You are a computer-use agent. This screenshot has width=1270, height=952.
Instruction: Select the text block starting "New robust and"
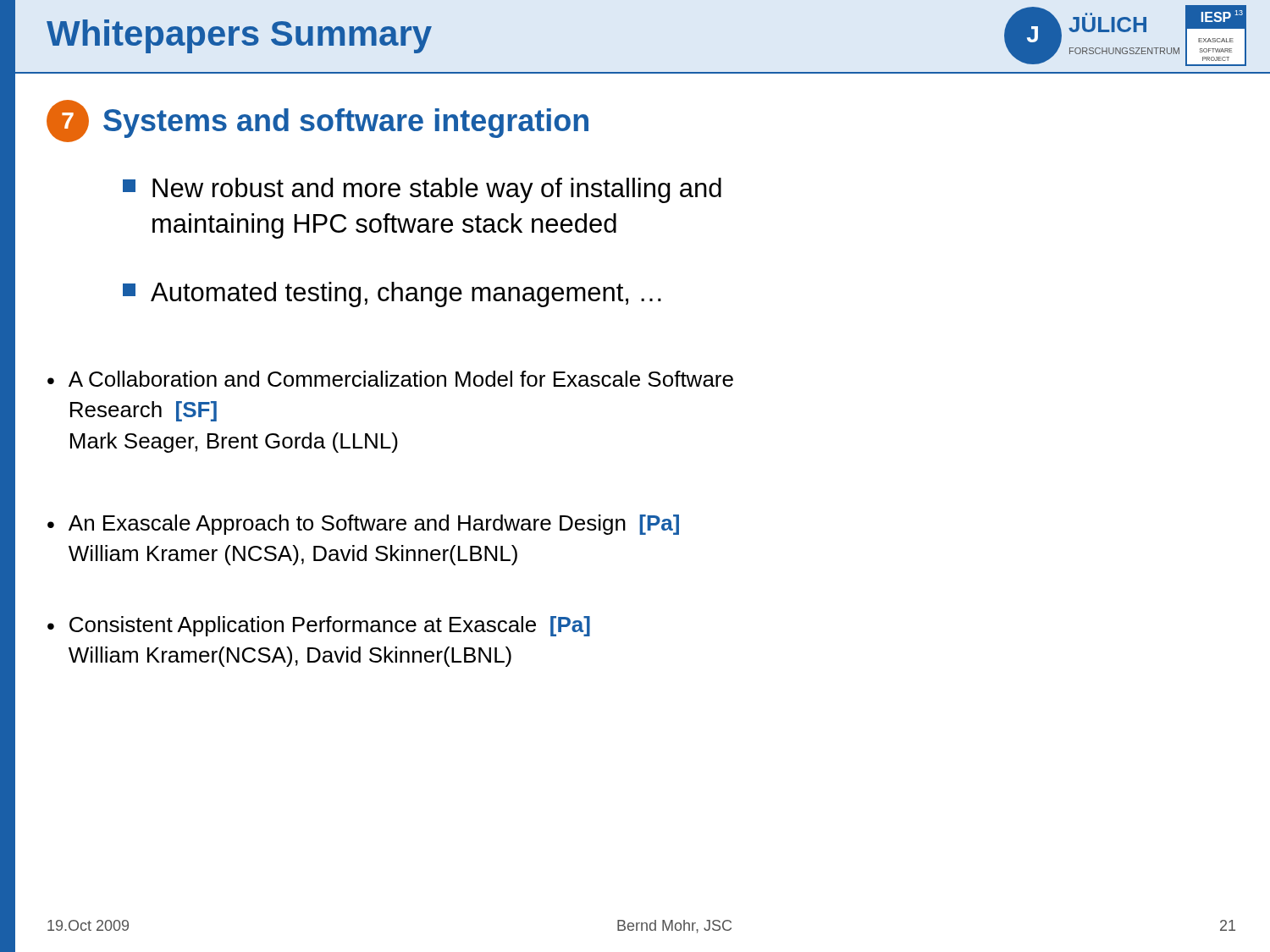pyautogui.click(x=423, y=206)
